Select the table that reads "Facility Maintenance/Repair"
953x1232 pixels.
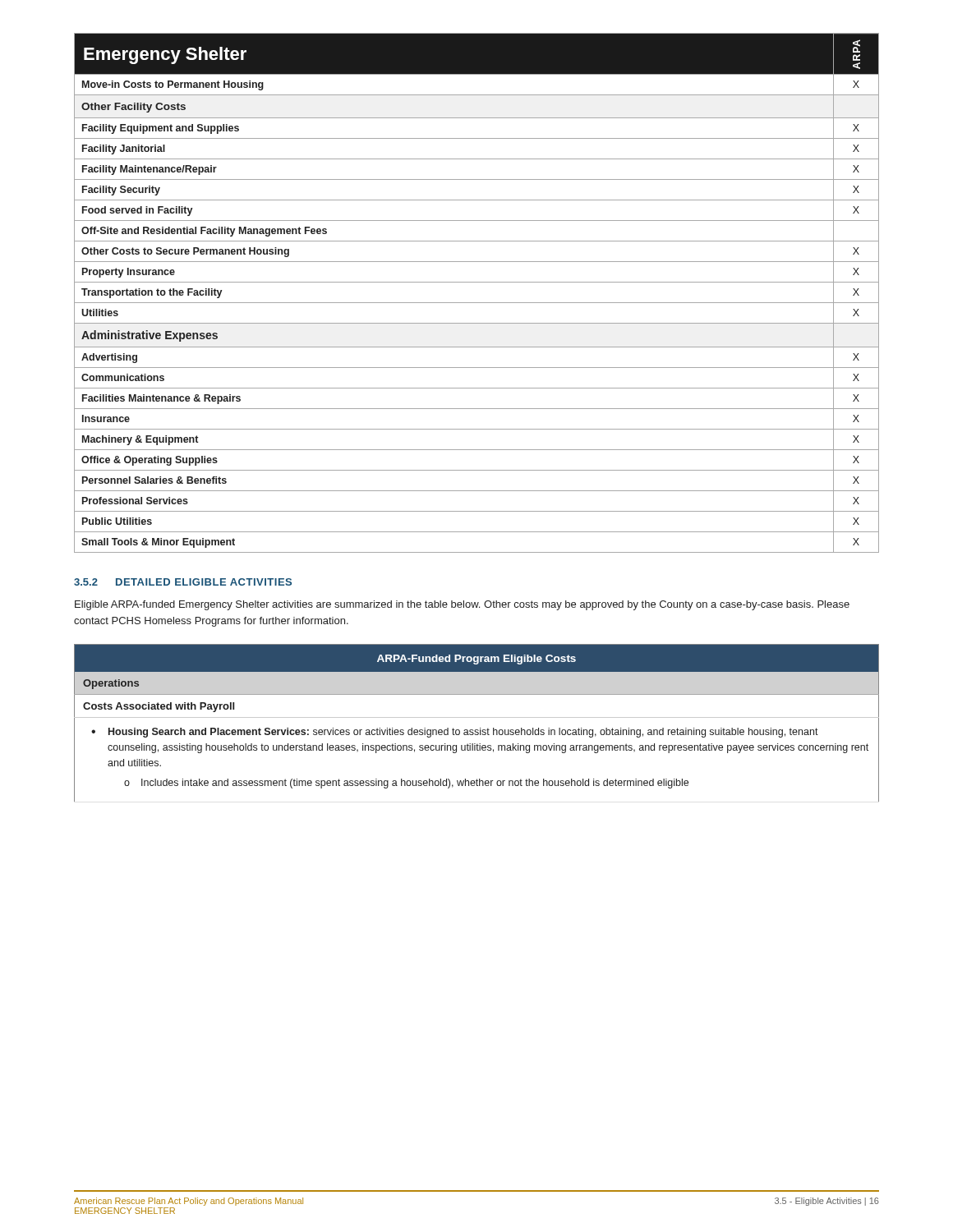[x=476, y=293]
